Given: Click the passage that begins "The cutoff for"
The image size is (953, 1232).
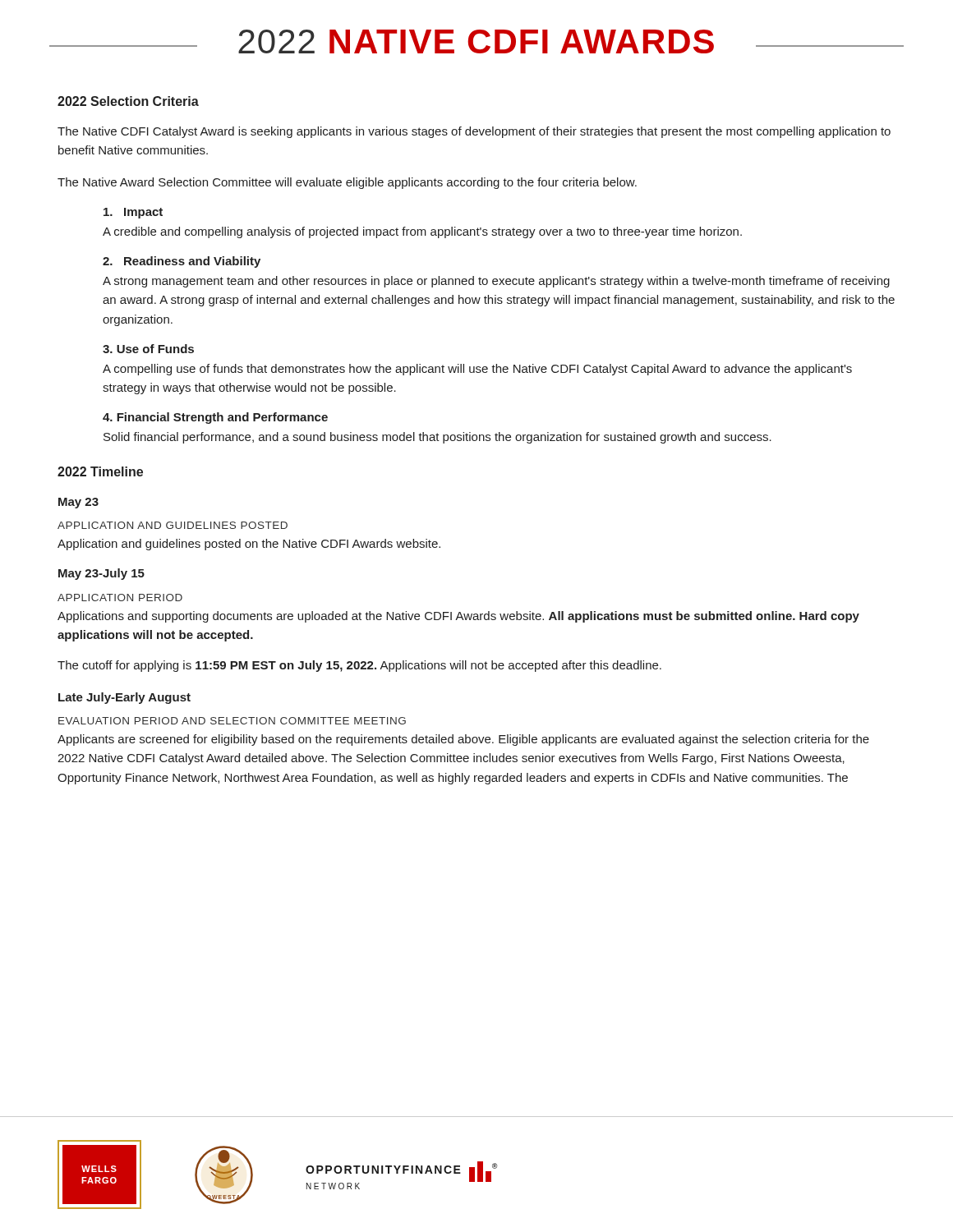Looking at the screenshot, I should click(x=476, y=665).
